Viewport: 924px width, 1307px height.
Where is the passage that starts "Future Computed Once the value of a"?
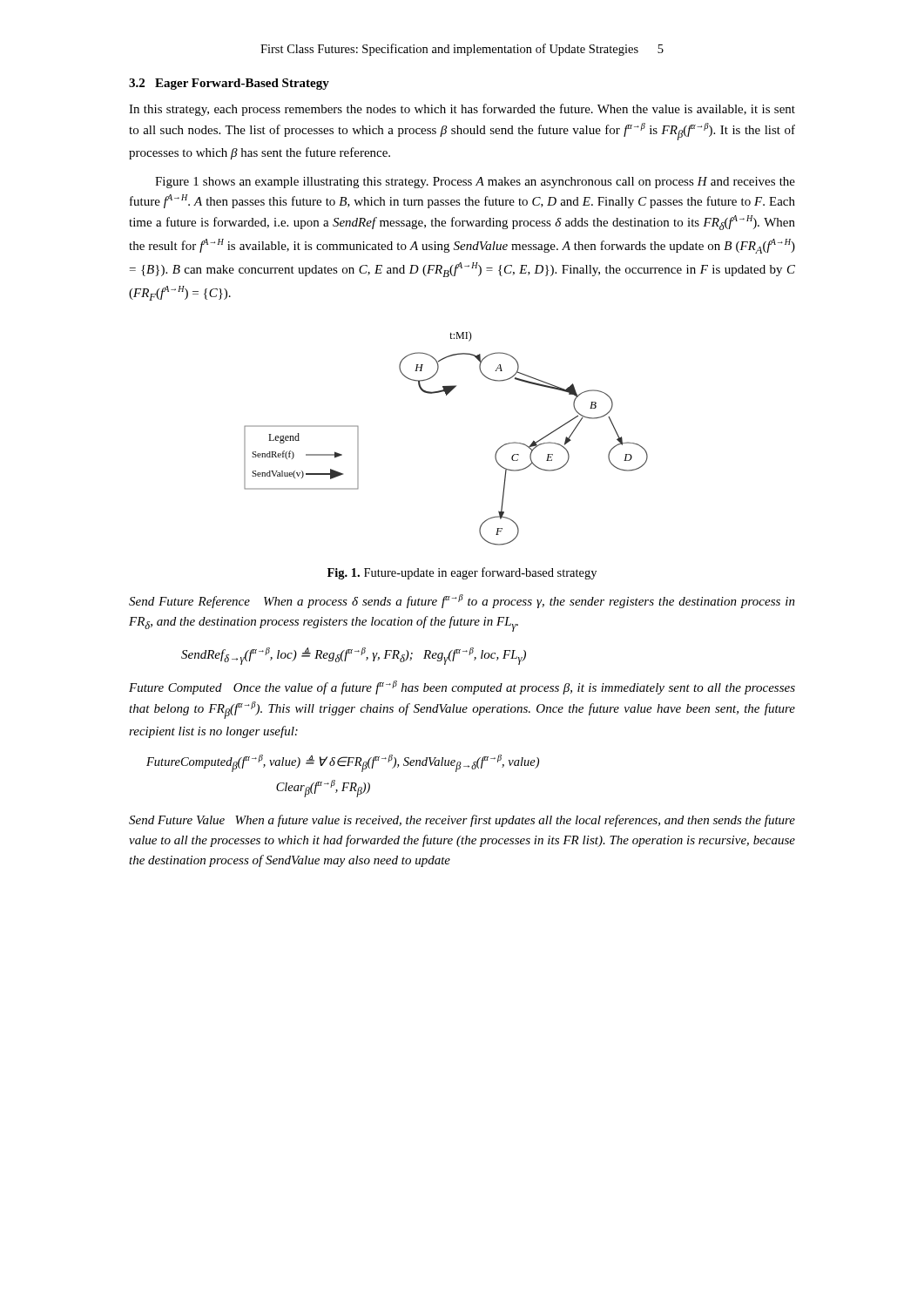[x=462, y=709]
